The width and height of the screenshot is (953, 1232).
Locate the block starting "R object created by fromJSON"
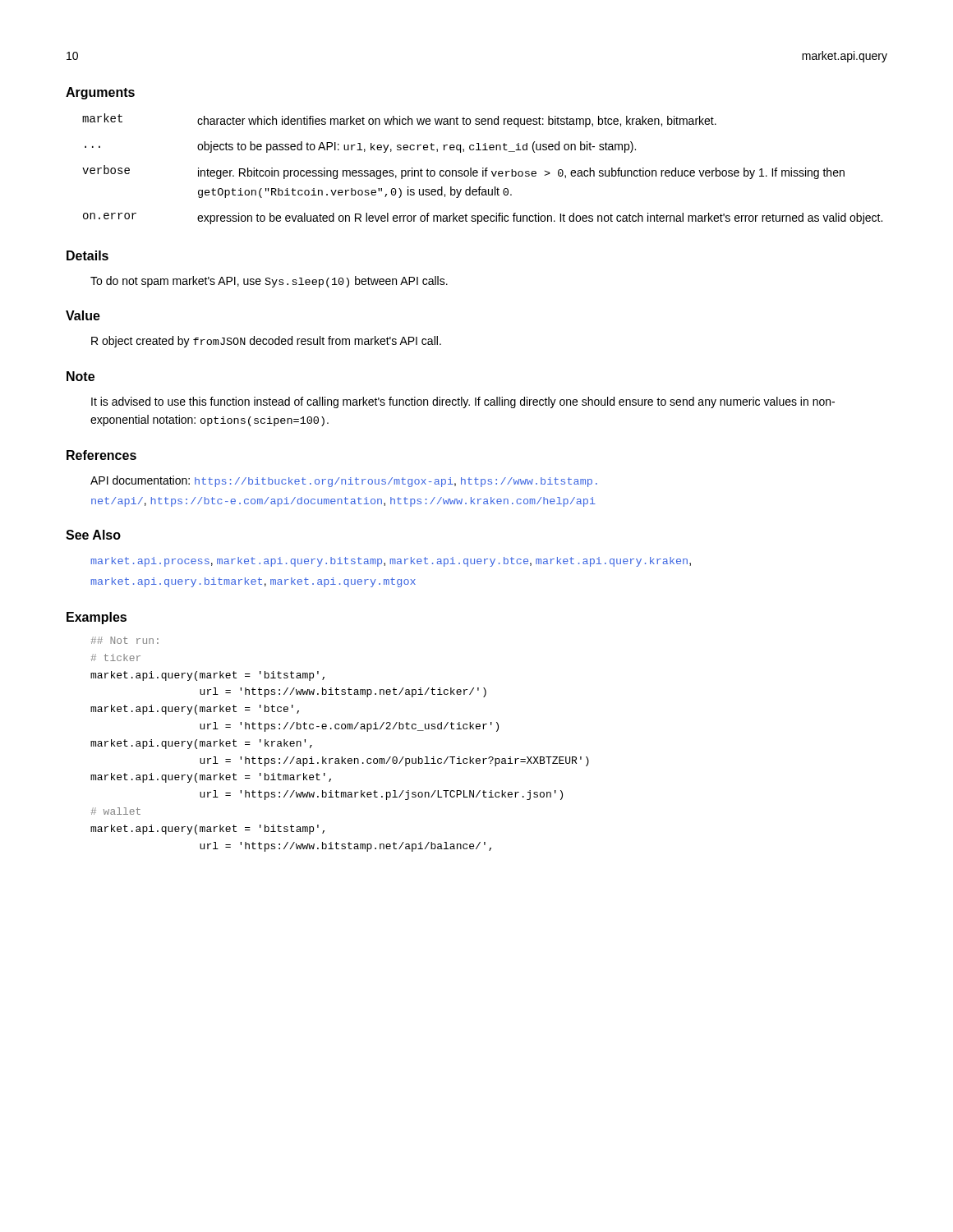[266, 342]
